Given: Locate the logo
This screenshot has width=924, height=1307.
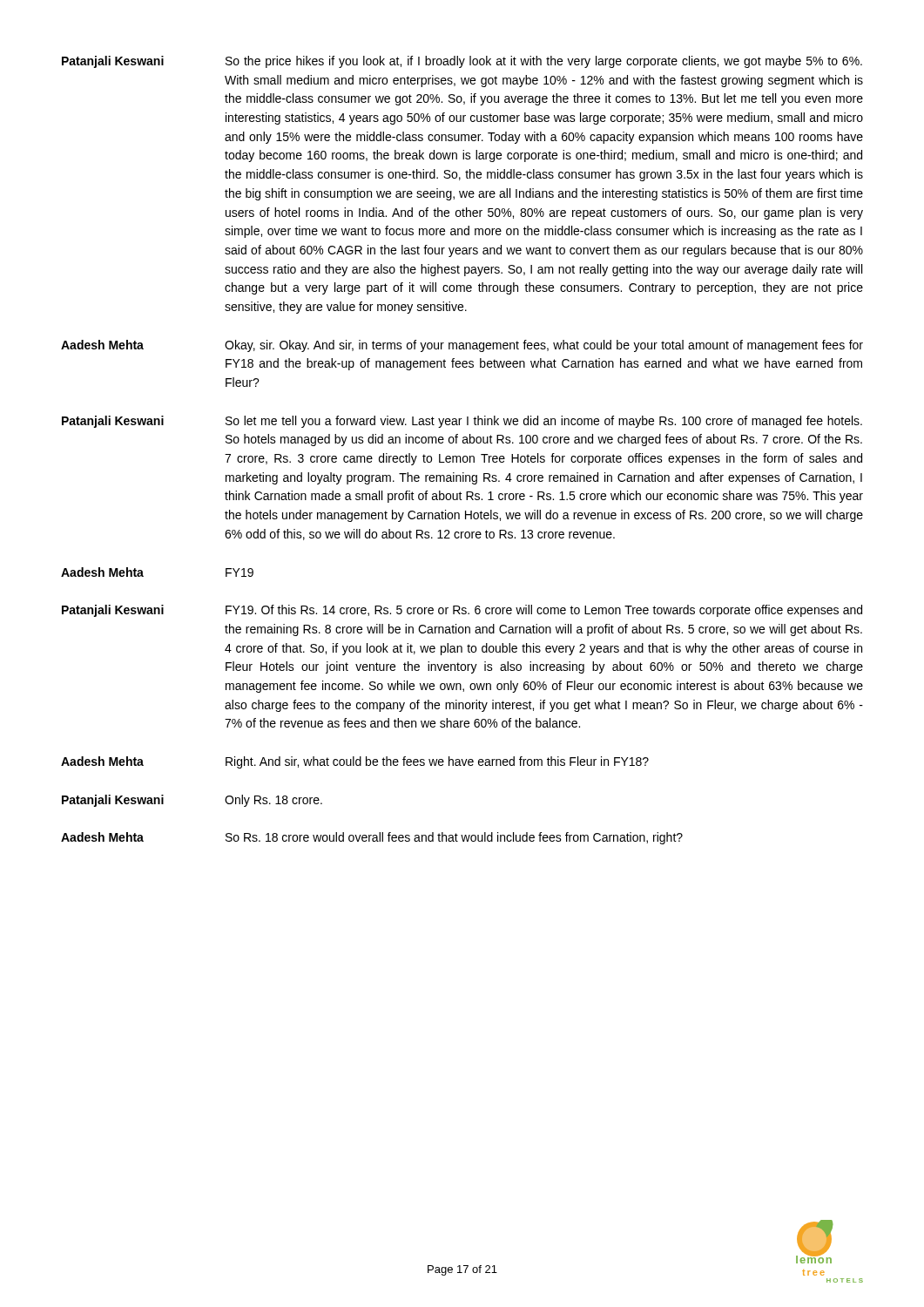Looking at the screenshot, I should pos(815,1251).
